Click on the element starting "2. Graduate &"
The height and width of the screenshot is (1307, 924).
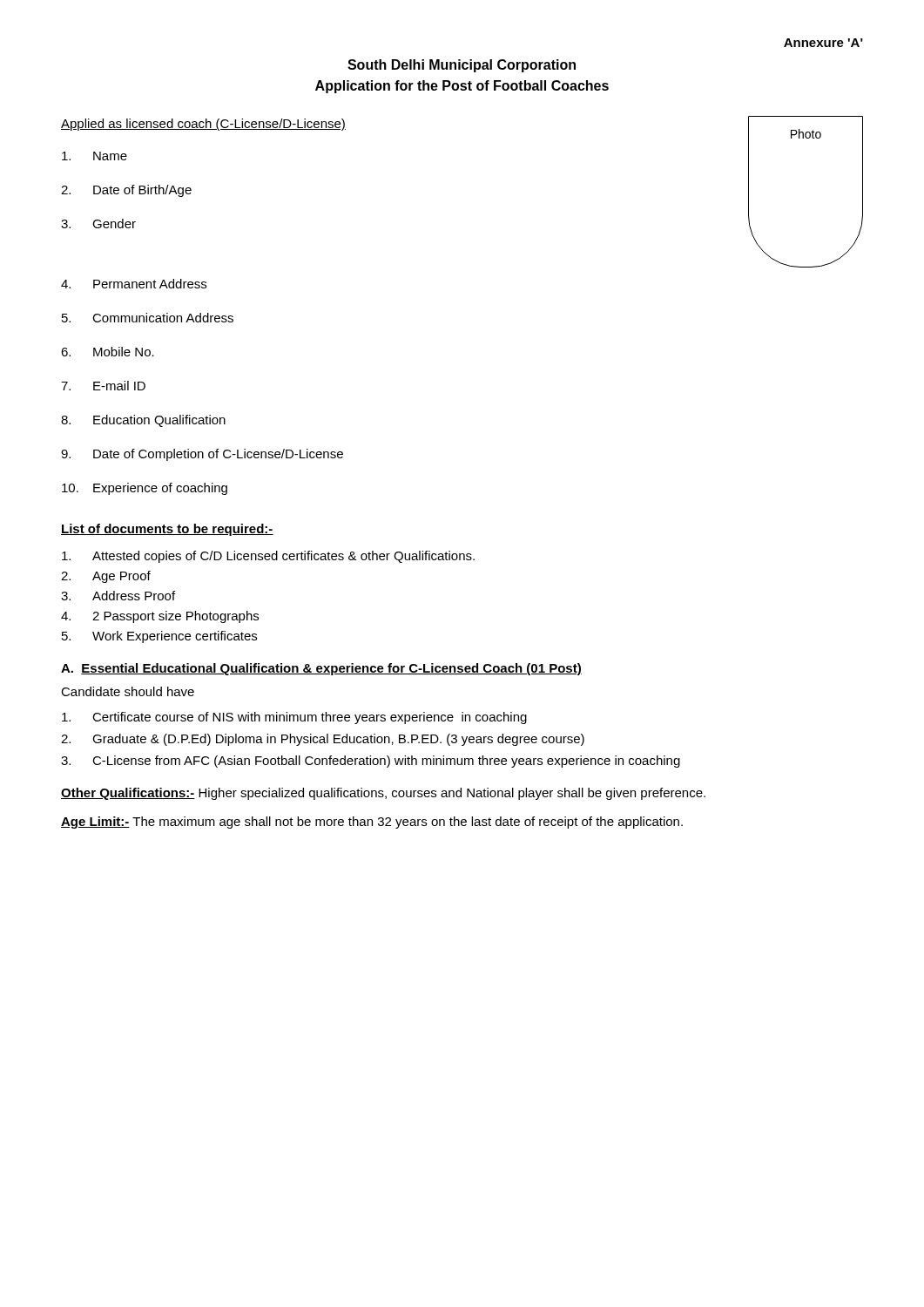(x=323, y=738)
